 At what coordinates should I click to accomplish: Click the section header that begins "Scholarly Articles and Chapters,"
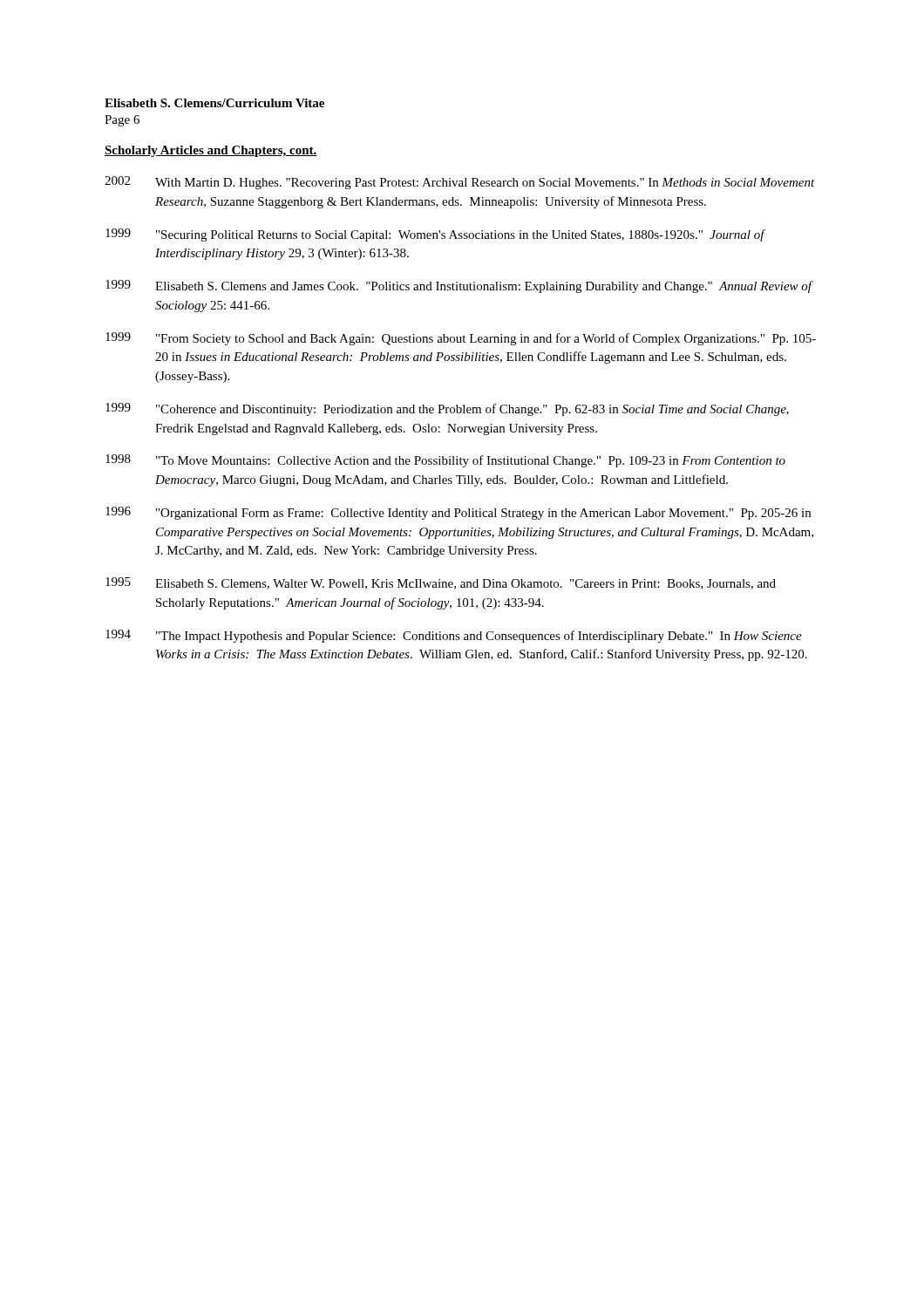pos(211,150)
